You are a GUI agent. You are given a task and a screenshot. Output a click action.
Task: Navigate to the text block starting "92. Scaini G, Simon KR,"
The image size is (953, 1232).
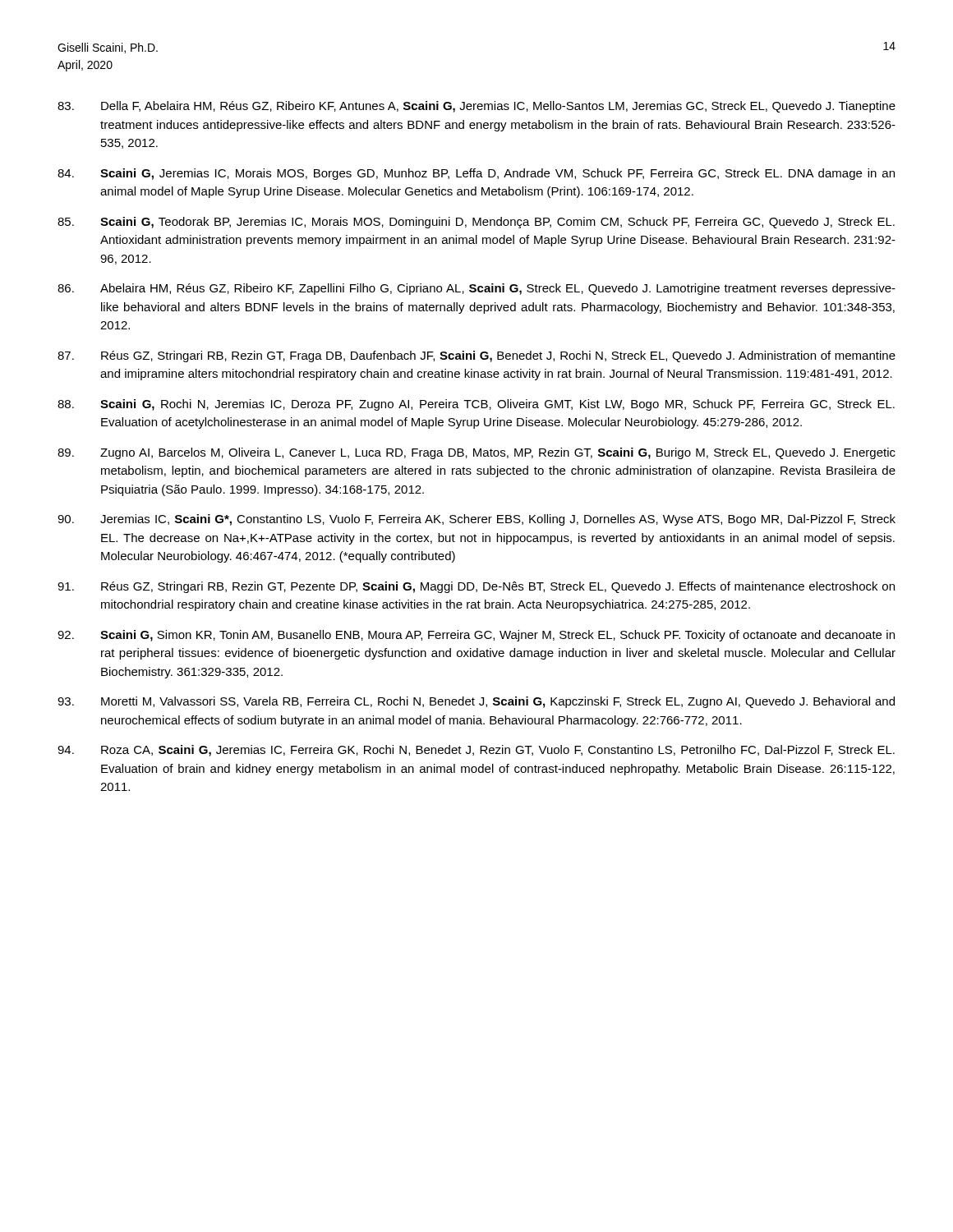(476, 653)
